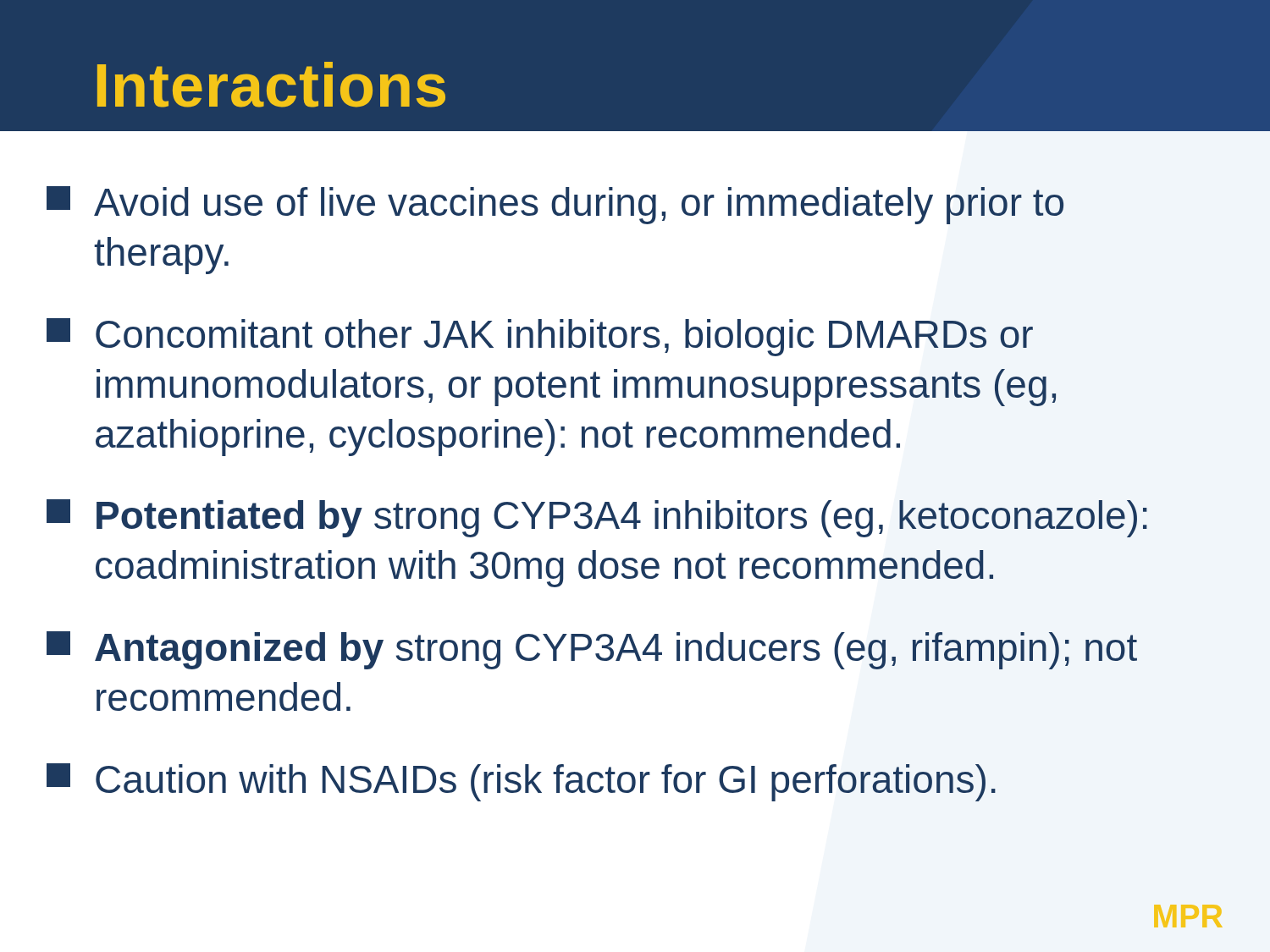Point to the element starting "Concomitant other JAK inhibitors, biologic DMARDs or"

pos(610,384)
